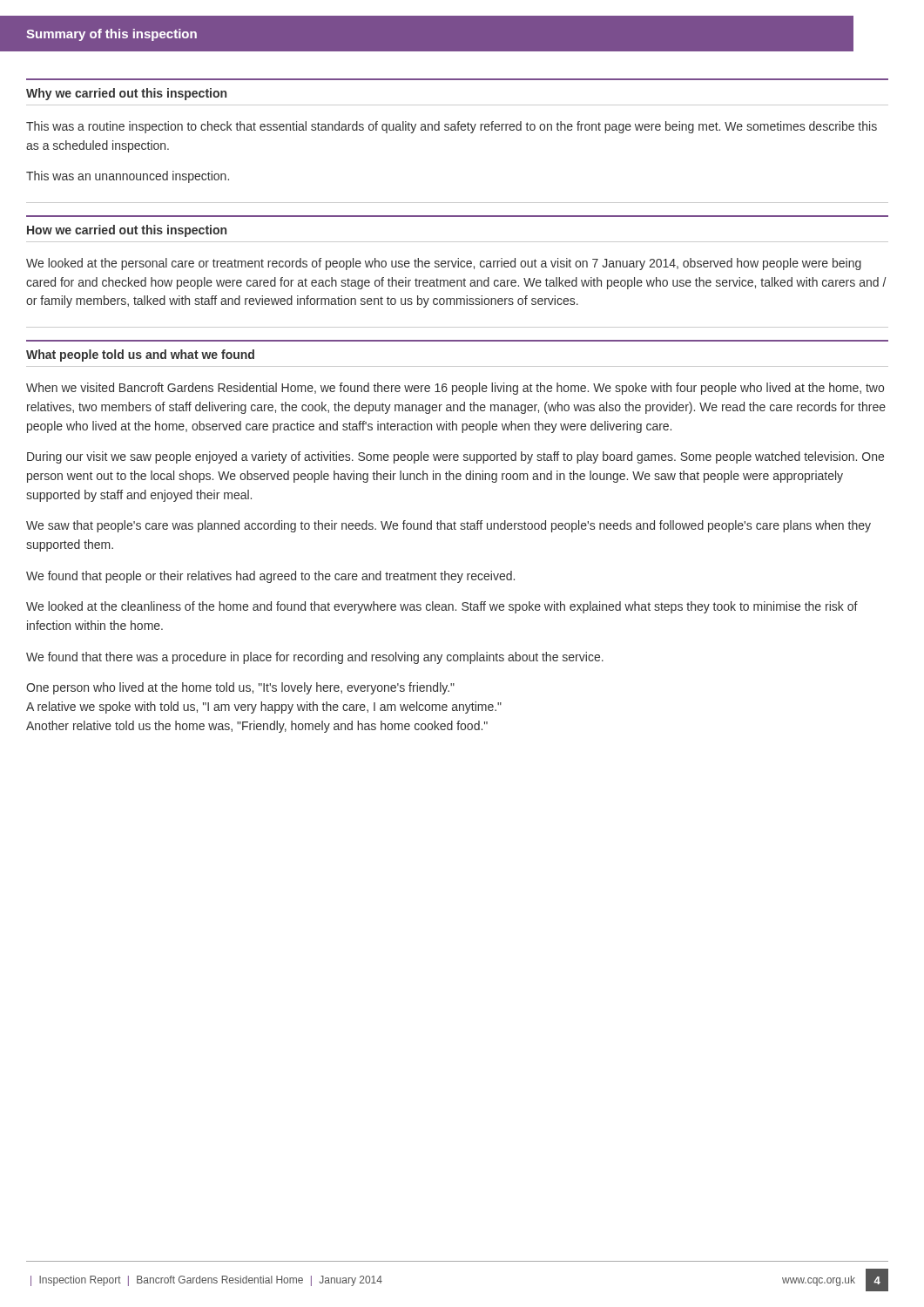This screenshot has width=924, height=1307.
Task: Locate the region starting "What people told us and what"
Action: click(x=141, y=355)
